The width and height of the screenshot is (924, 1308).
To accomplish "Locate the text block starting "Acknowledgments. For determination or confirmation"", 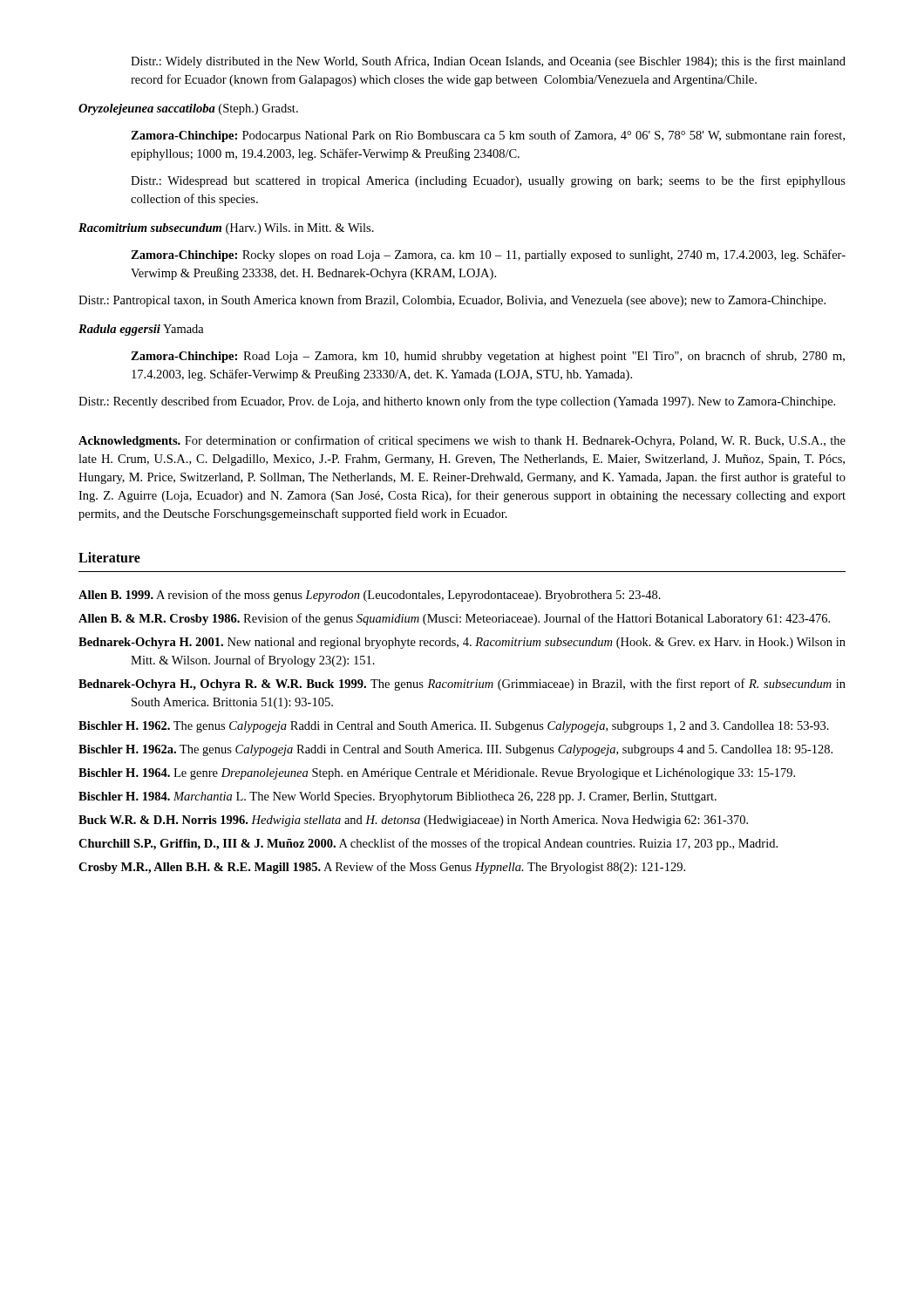I will point(462,477).
